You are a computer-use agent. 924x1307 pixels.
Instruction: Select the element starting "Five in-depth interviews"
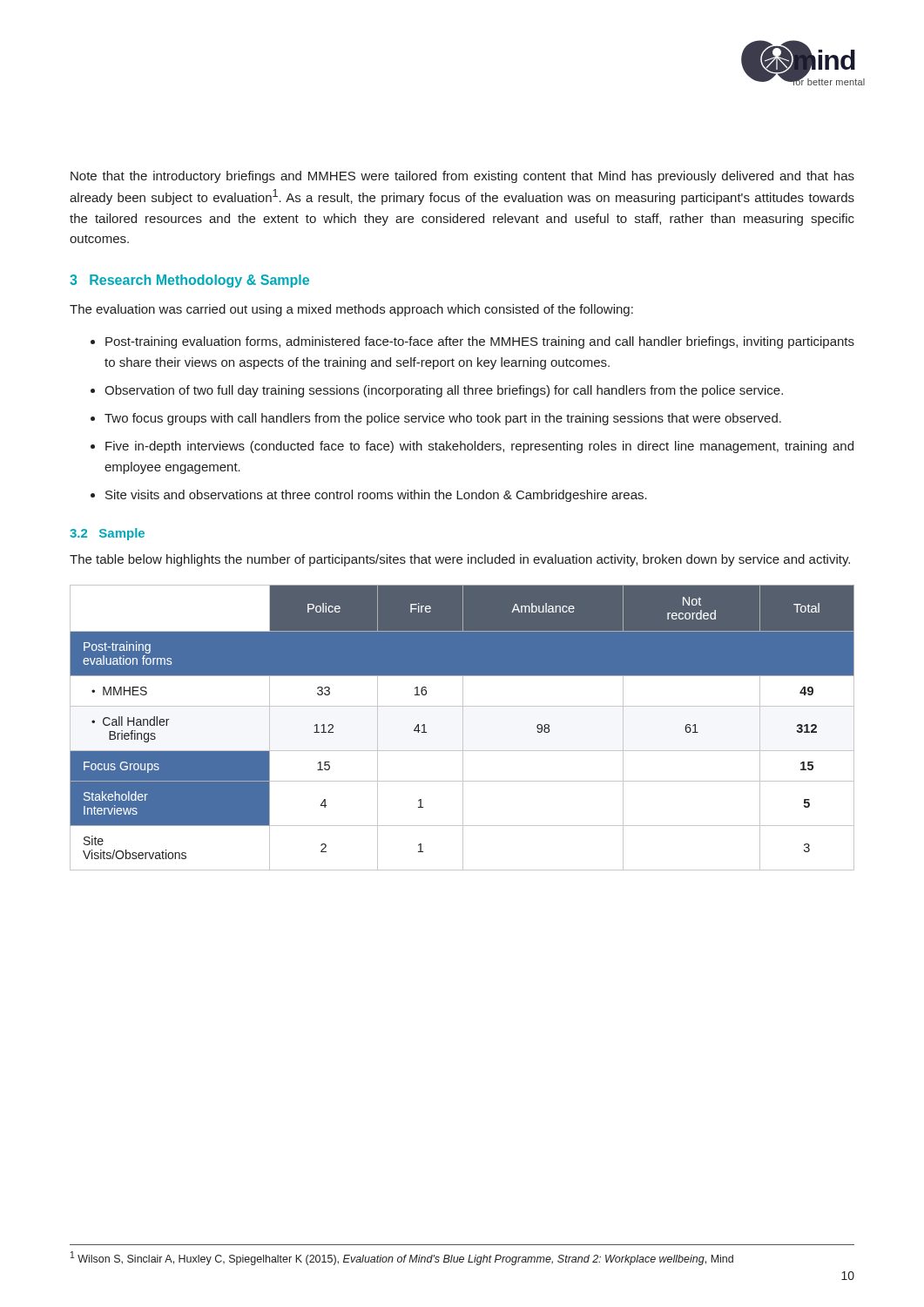click(x=479, y=456)
